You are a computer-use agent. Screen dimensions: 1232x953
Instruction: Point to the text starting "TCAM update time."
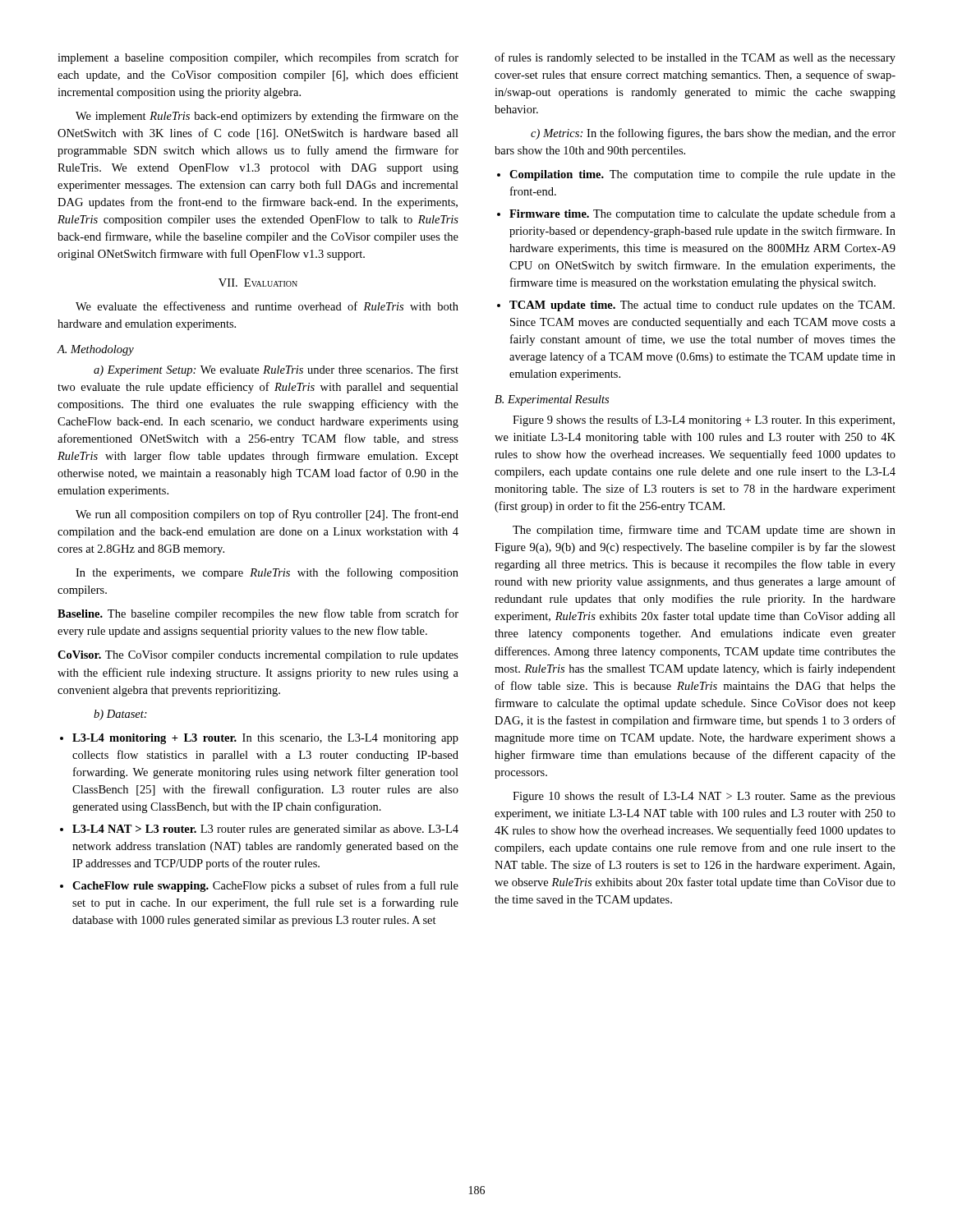click(x=695, y=340)
